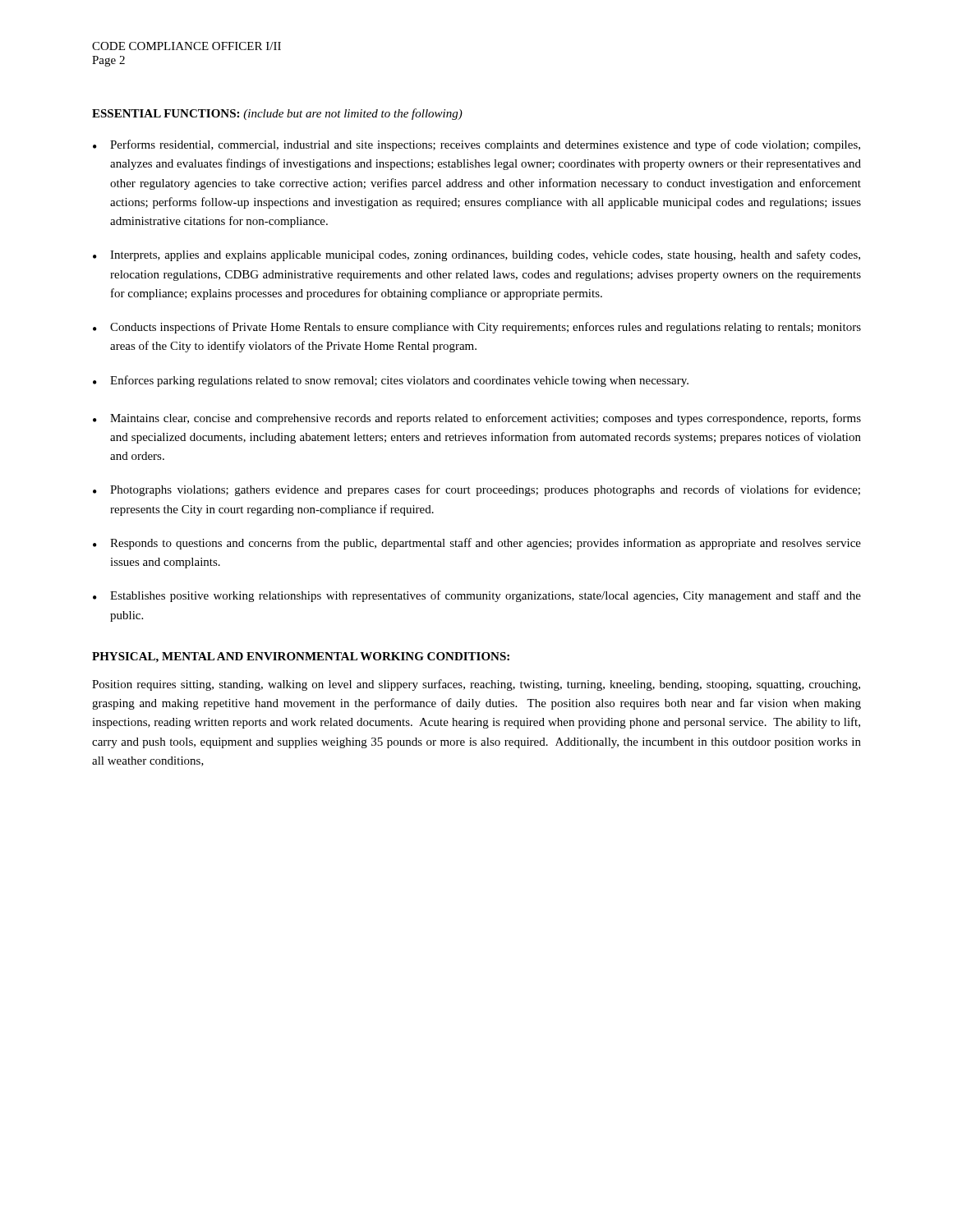This screenshot has height=1232, width=953.
Task: Where does it say "PHYSICAL, MENTAL AND ENVIRONMENTAL WORKING CONDITIONS:"?
Action: pos(301,656)
